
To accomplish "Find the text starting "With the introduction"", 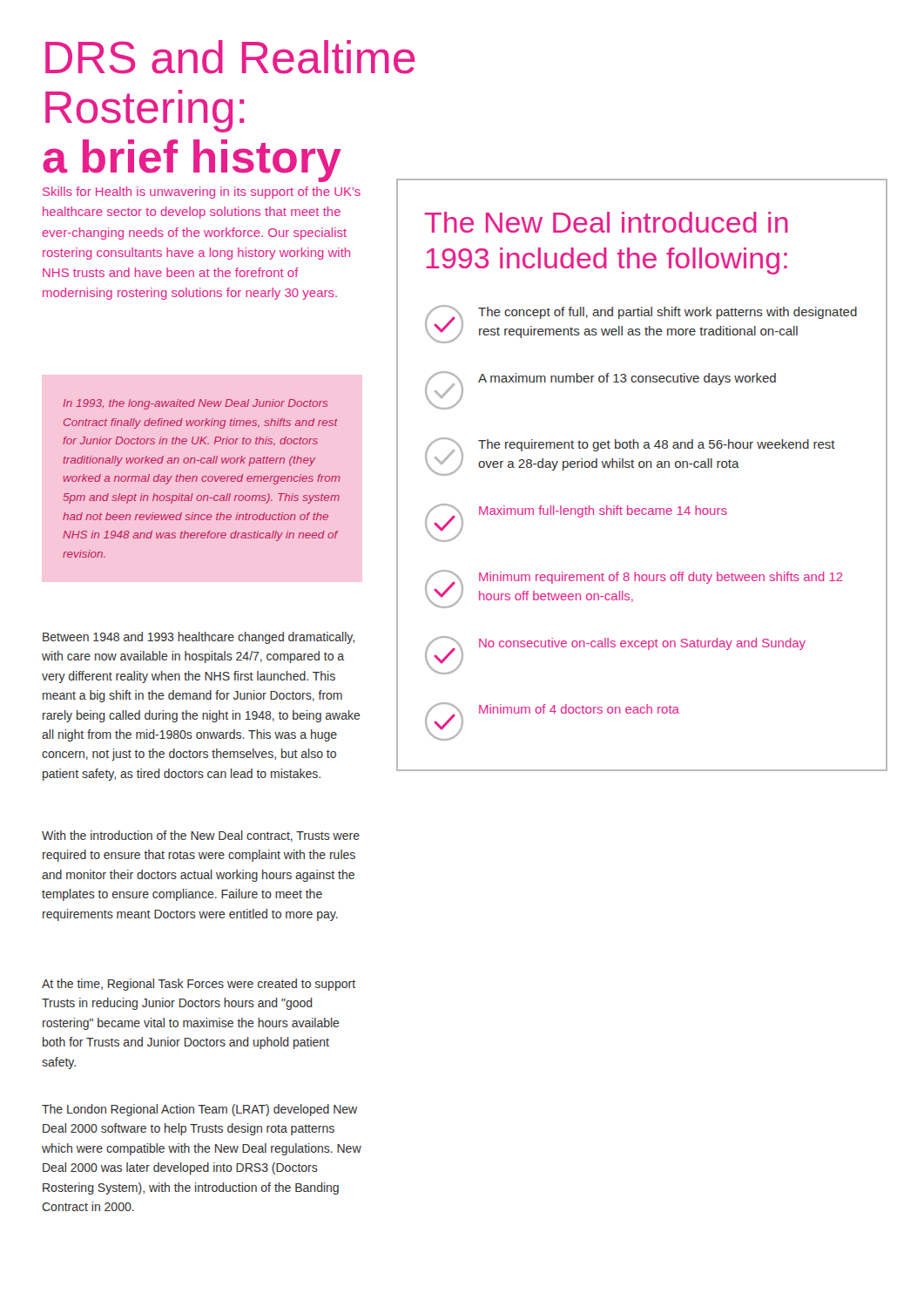I will click(202, 875).
